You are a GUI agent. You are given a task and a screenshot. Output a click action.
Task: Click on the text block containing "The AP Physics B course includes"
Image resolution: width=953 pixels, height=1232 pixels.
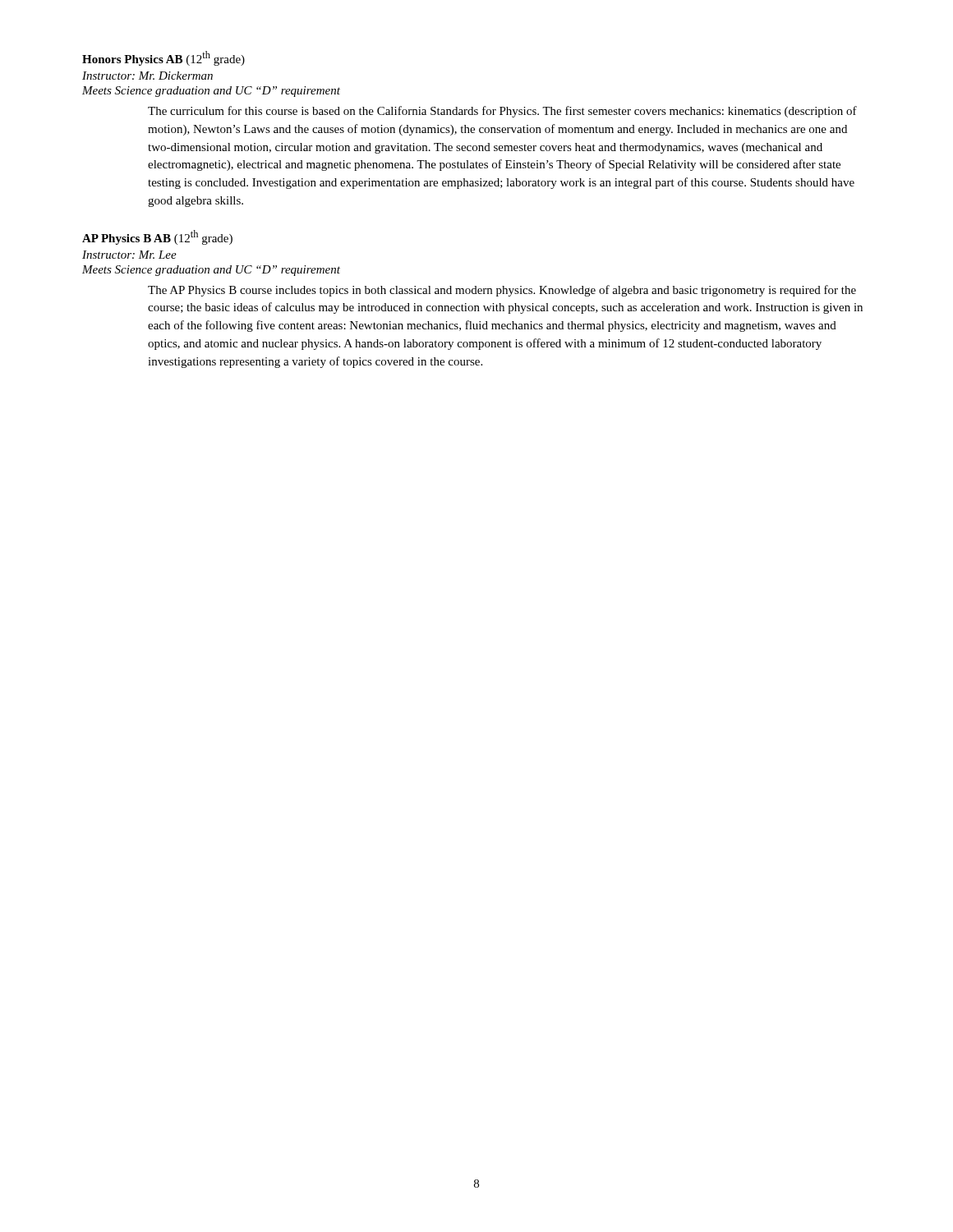click(506, 325)
